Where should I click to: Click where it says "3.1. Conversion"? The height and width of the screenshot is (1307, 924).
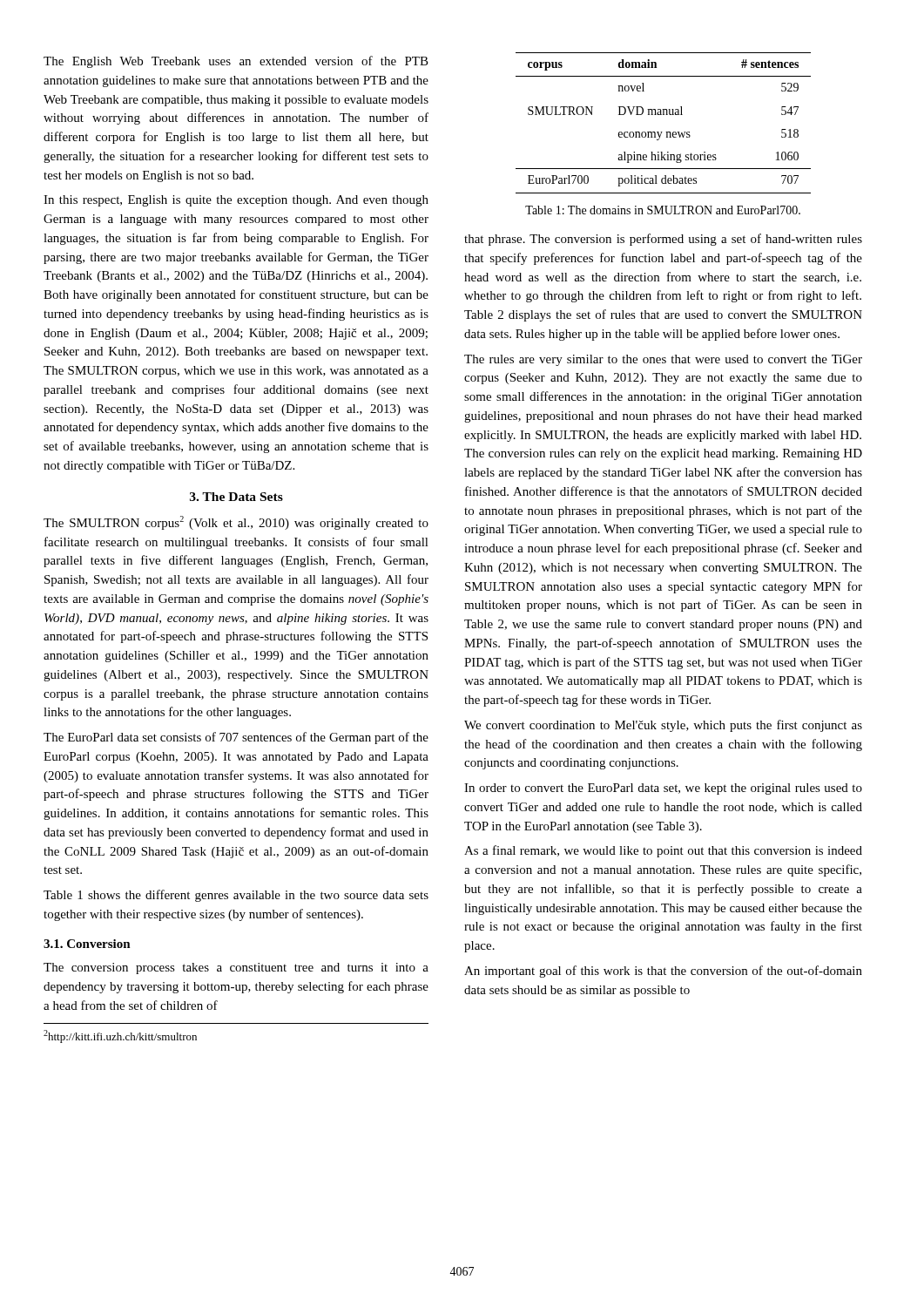(87, 944)
